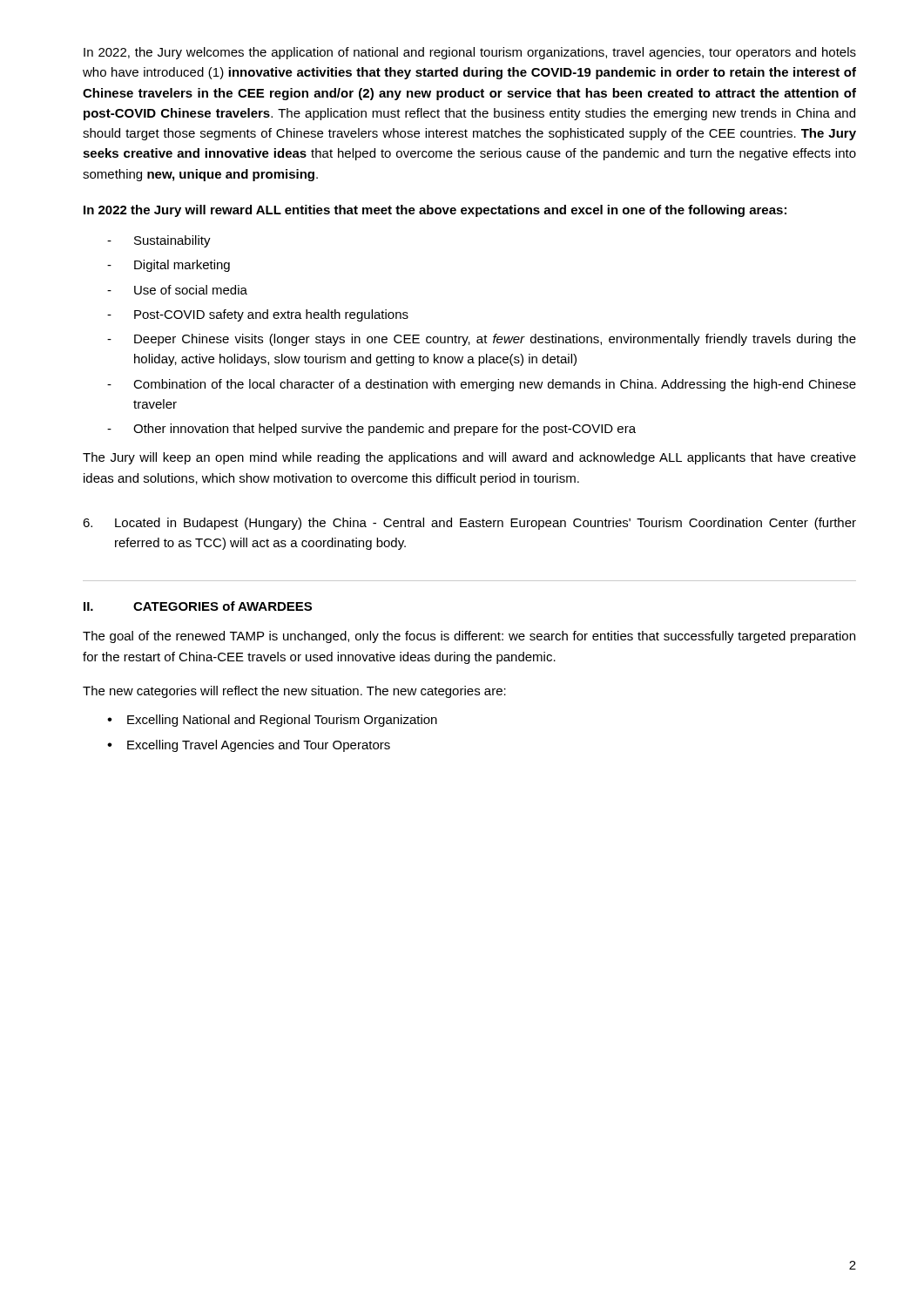This screenshot has width=924, height=1307.
Task: Select the text block that reads "The new categories will"
Action: [295, 690]
